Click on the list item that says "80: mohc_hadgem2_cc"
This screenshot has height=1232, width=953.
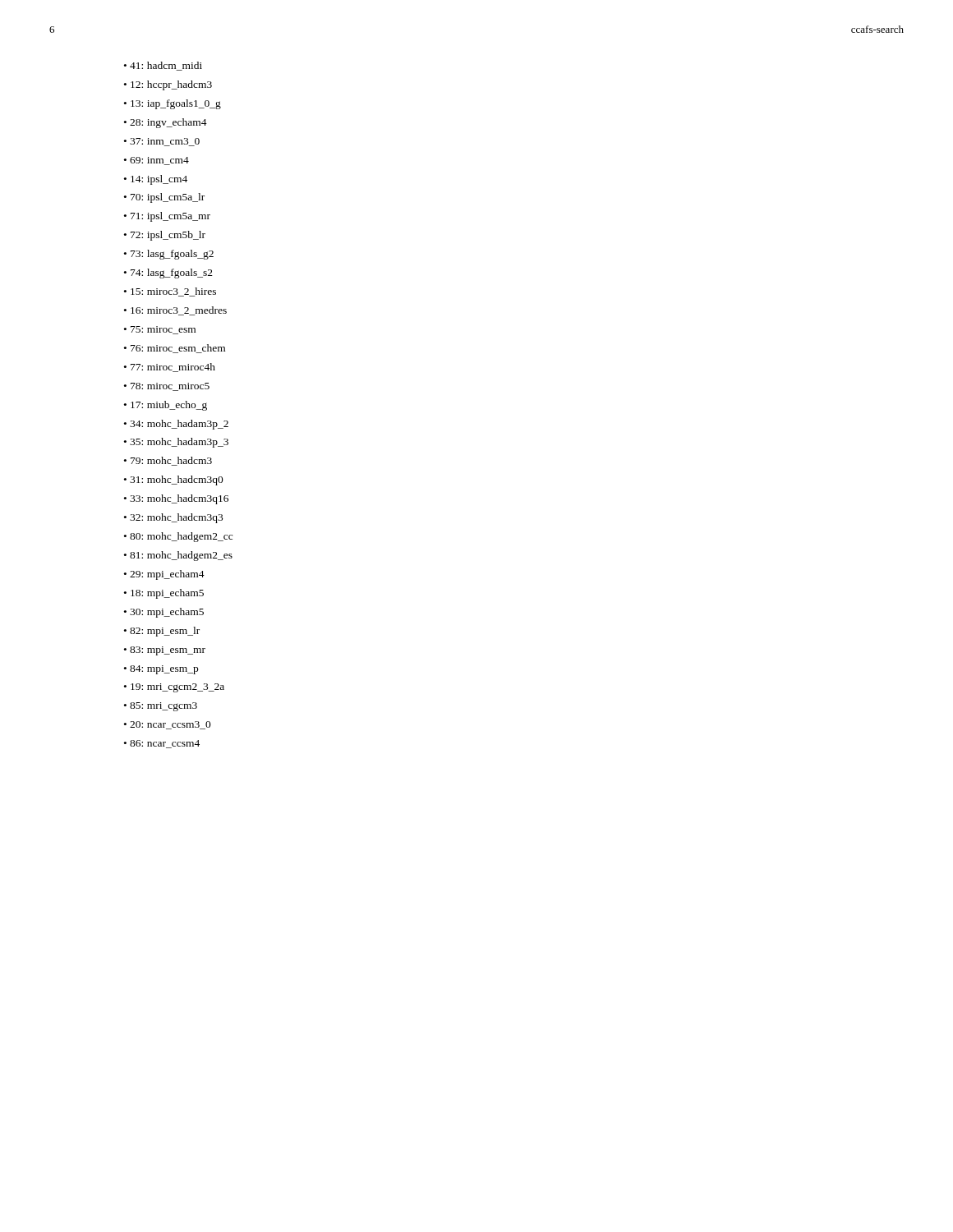pos(181,536)
